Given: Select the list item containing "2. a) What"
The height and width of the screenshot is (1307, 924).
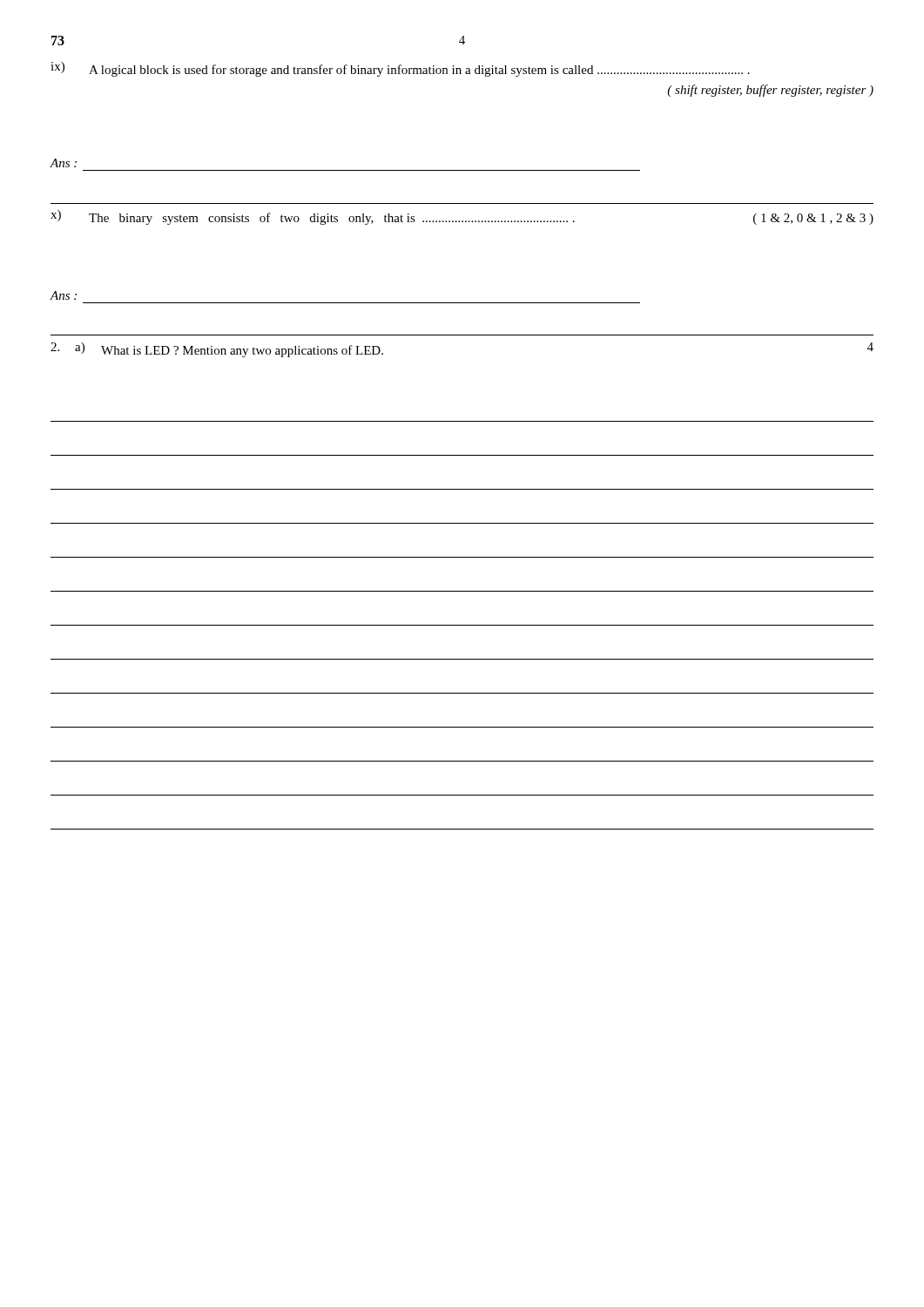Looking at the screenshot, I should (239, 349).
